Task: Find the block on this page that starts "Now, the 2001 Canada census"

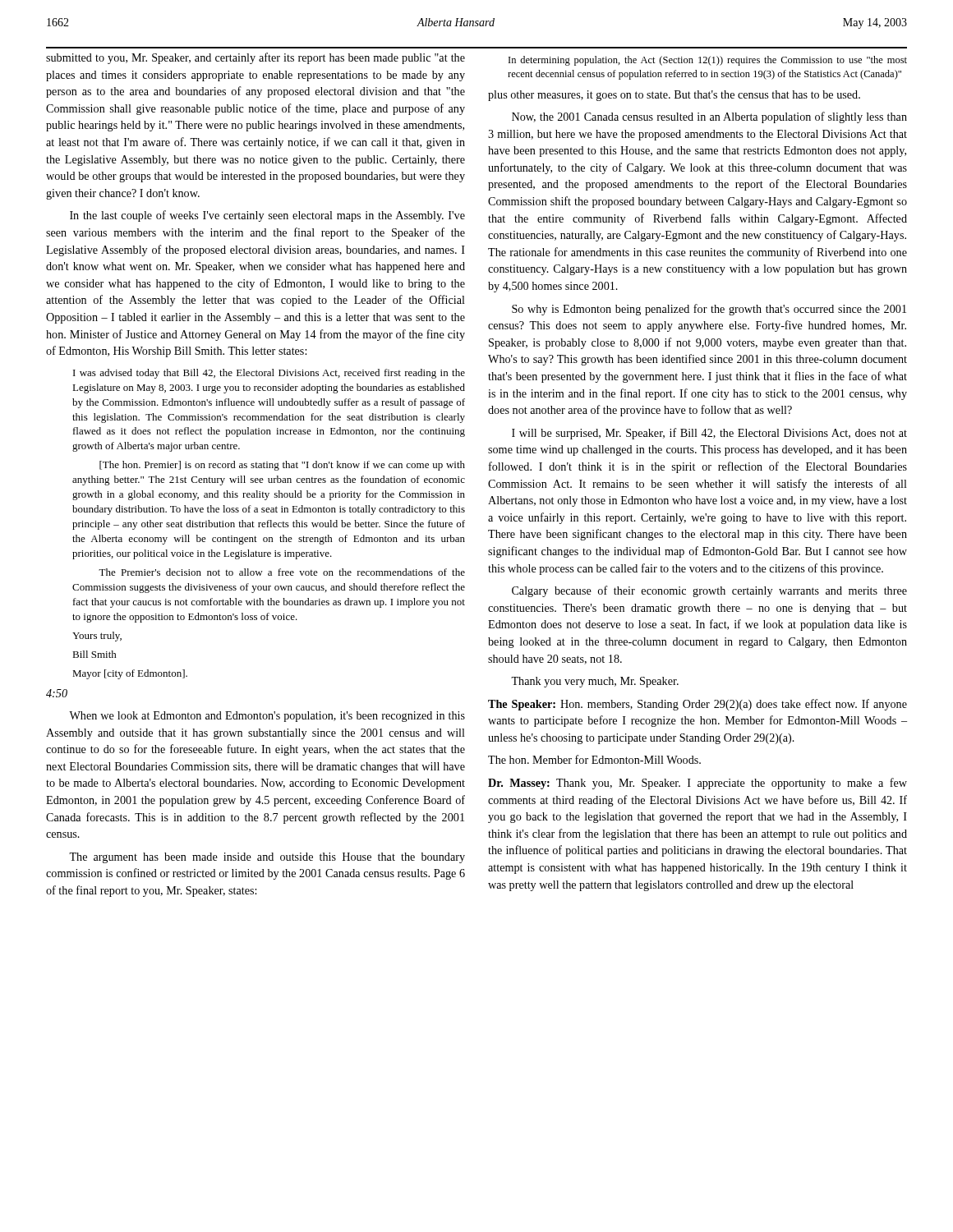Action: (x=698, y=202)
